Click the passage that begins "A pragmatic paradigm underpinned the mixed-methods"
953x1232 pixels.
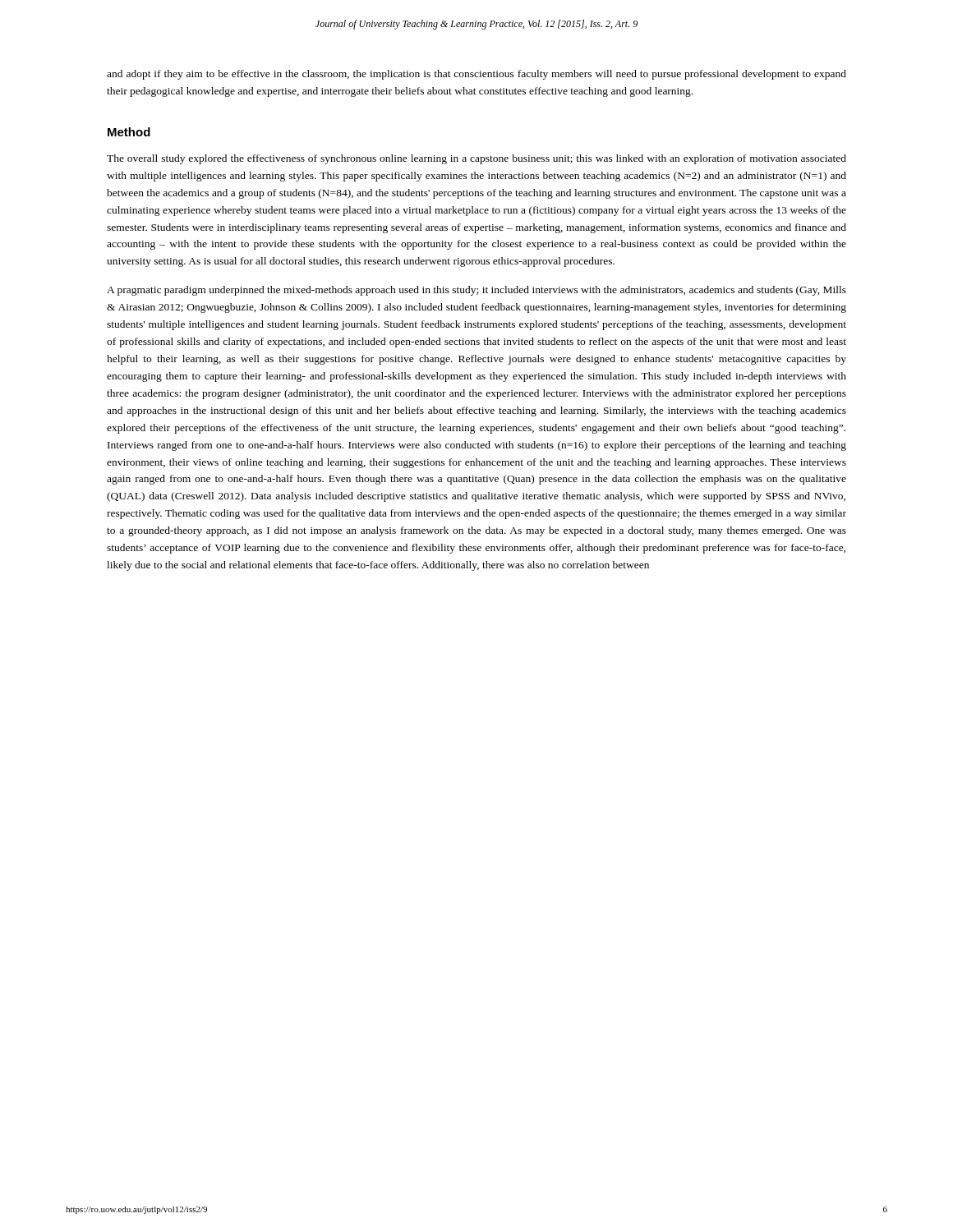pyautogui.click(x=476, y=427)
